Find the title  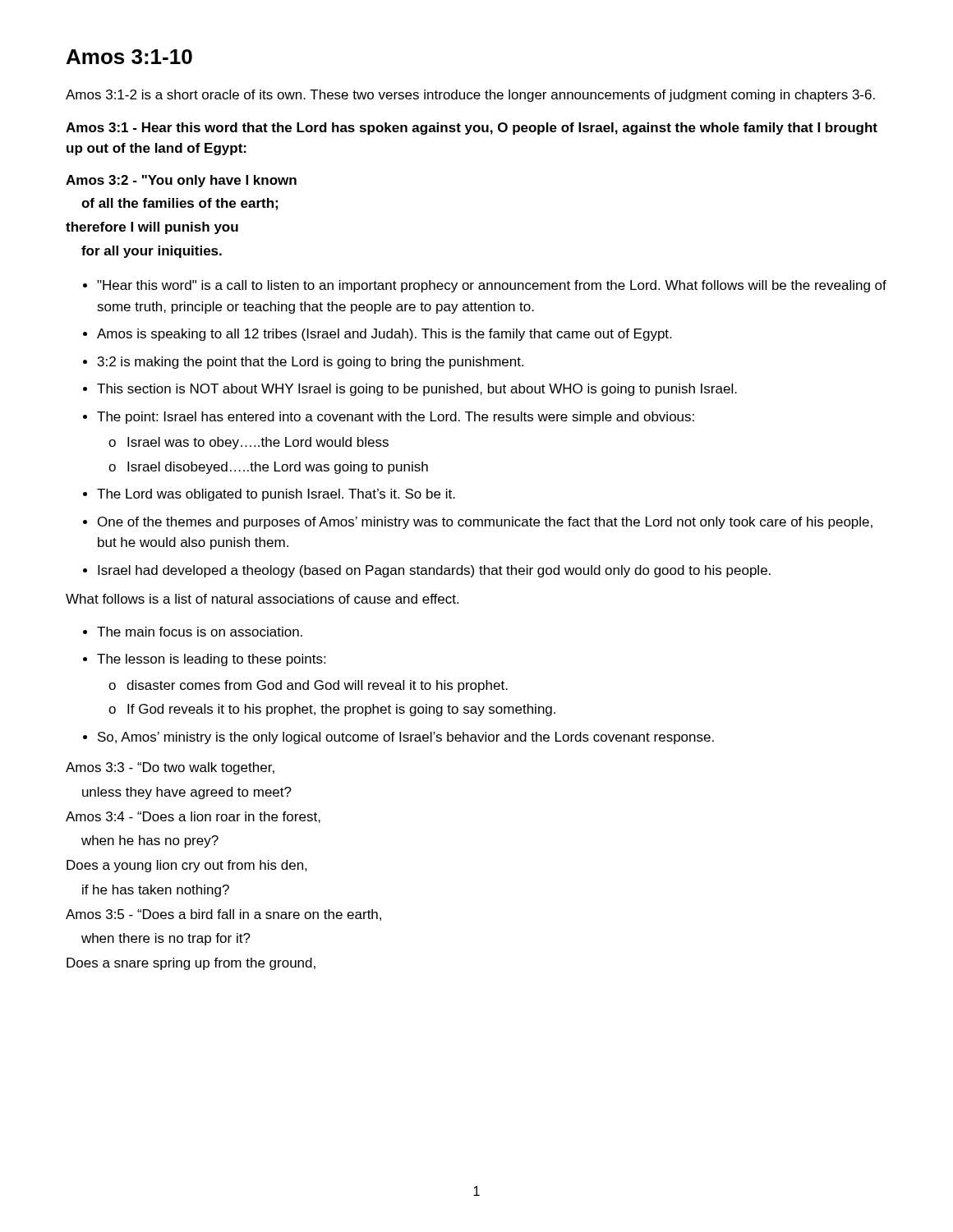[x=129, y=57]
